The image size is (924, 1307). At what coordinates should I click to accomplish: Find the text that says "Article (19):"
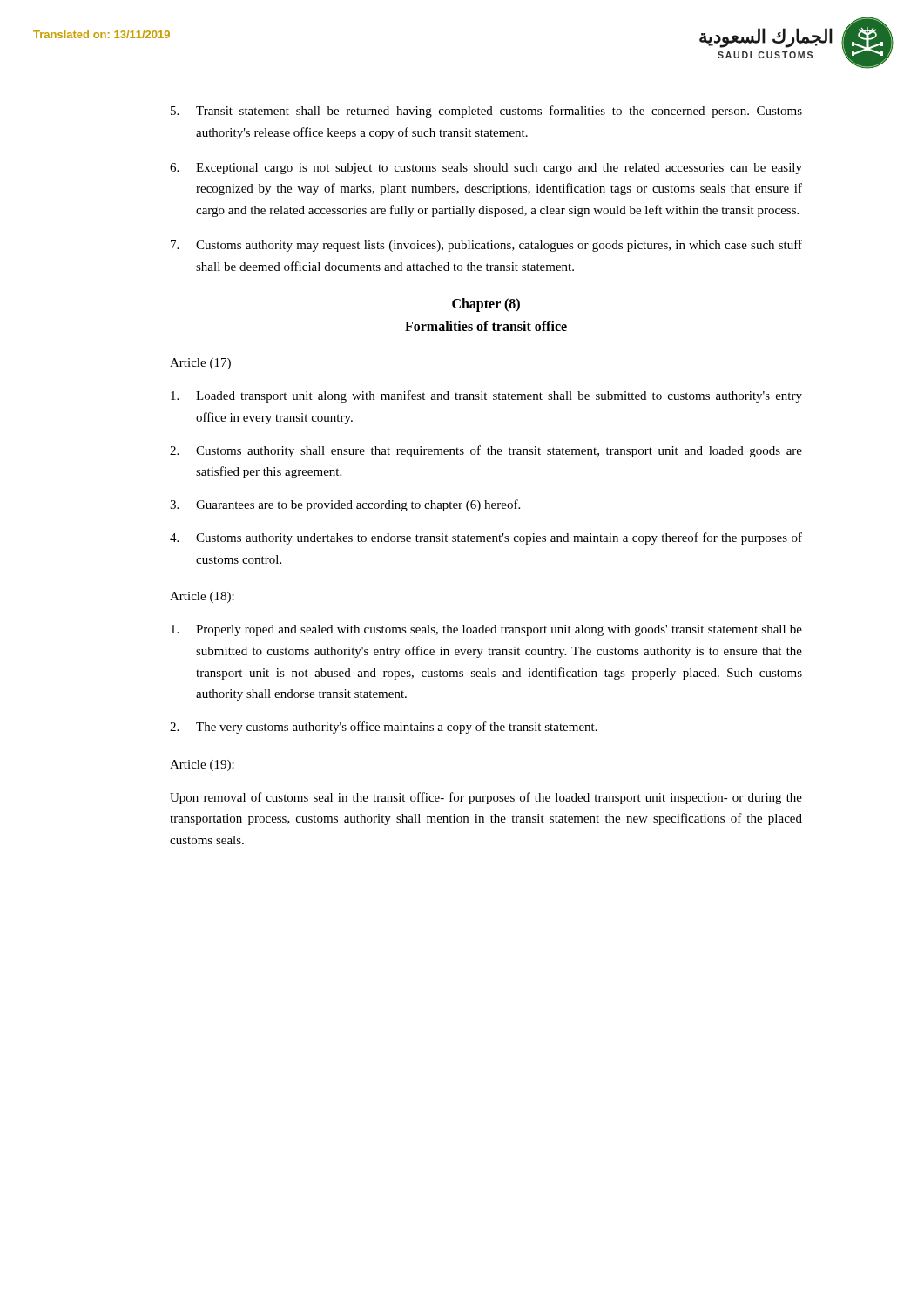point(202,764)
